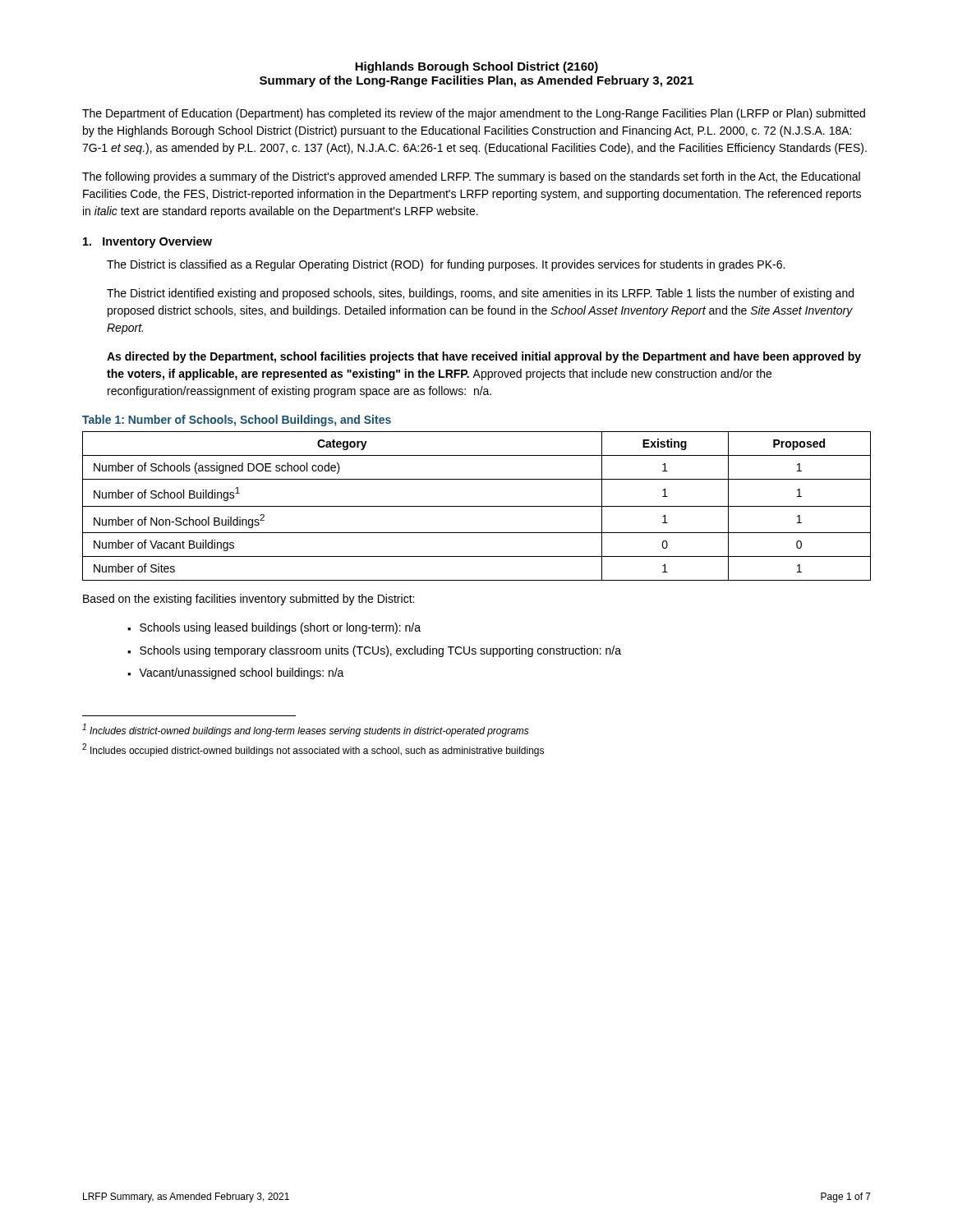Where is the passage that starts "As directed by"?
This screenshot has height=1232, width=953.
tap(484, 374)
